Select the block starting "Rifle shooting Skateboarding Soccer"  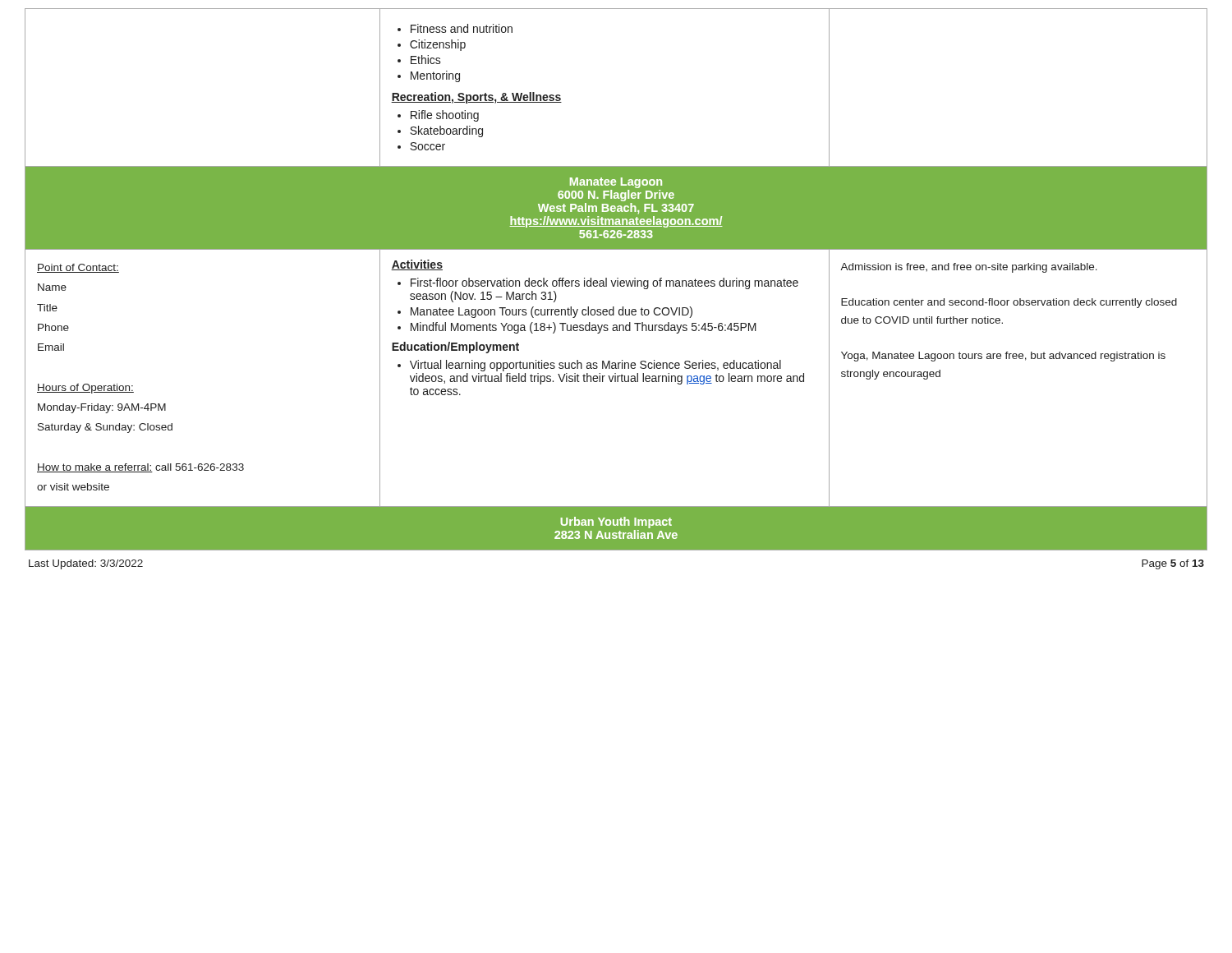click(x=438, y=116)
